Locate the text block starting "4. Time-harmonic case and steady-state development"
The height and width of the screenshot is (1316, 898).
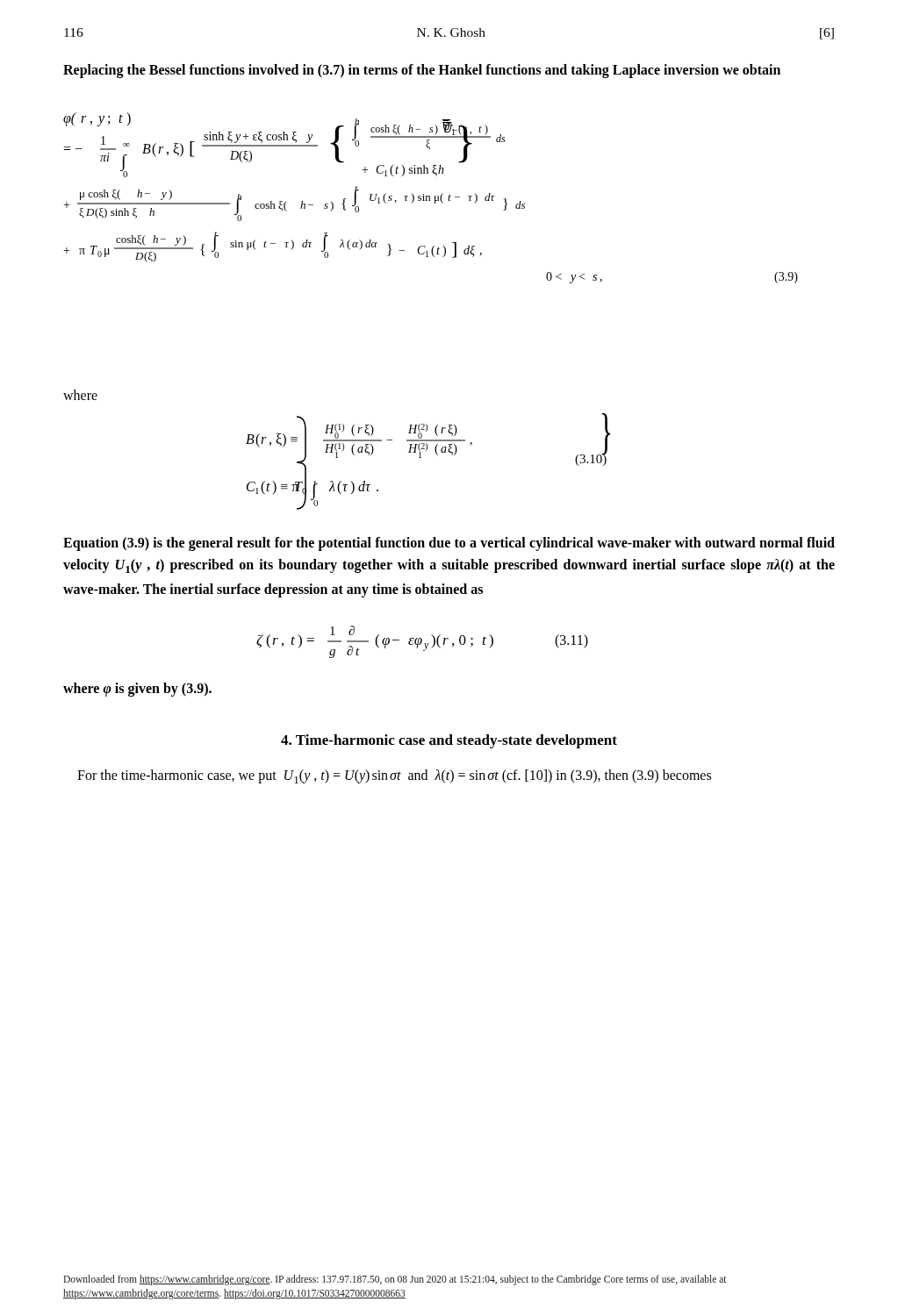pyautogui.click(x=449, y=740)
